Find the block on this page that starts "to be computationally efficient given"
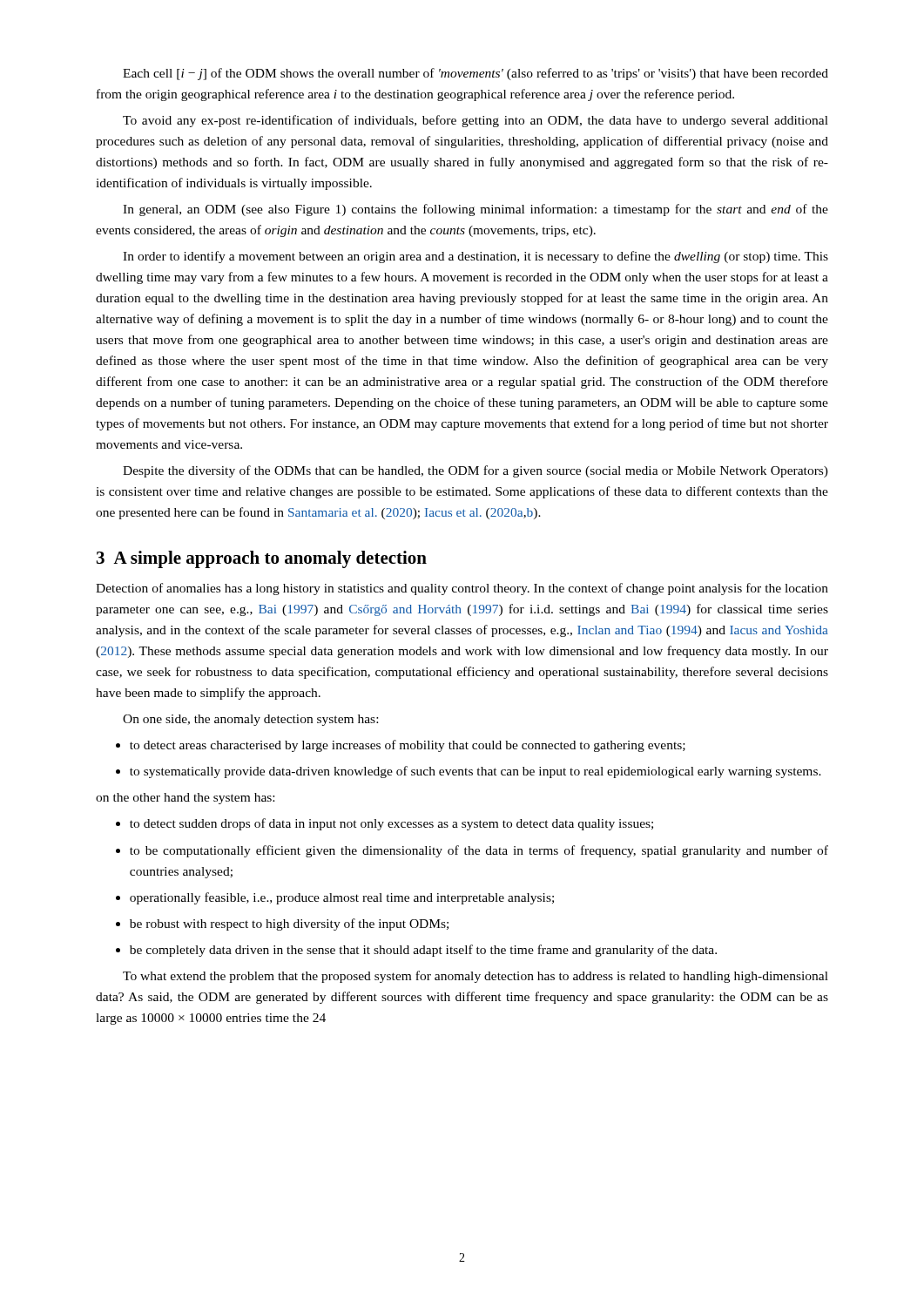This screenshot has height=1307, width=924. pyautogui.click(x=462, y=860)
